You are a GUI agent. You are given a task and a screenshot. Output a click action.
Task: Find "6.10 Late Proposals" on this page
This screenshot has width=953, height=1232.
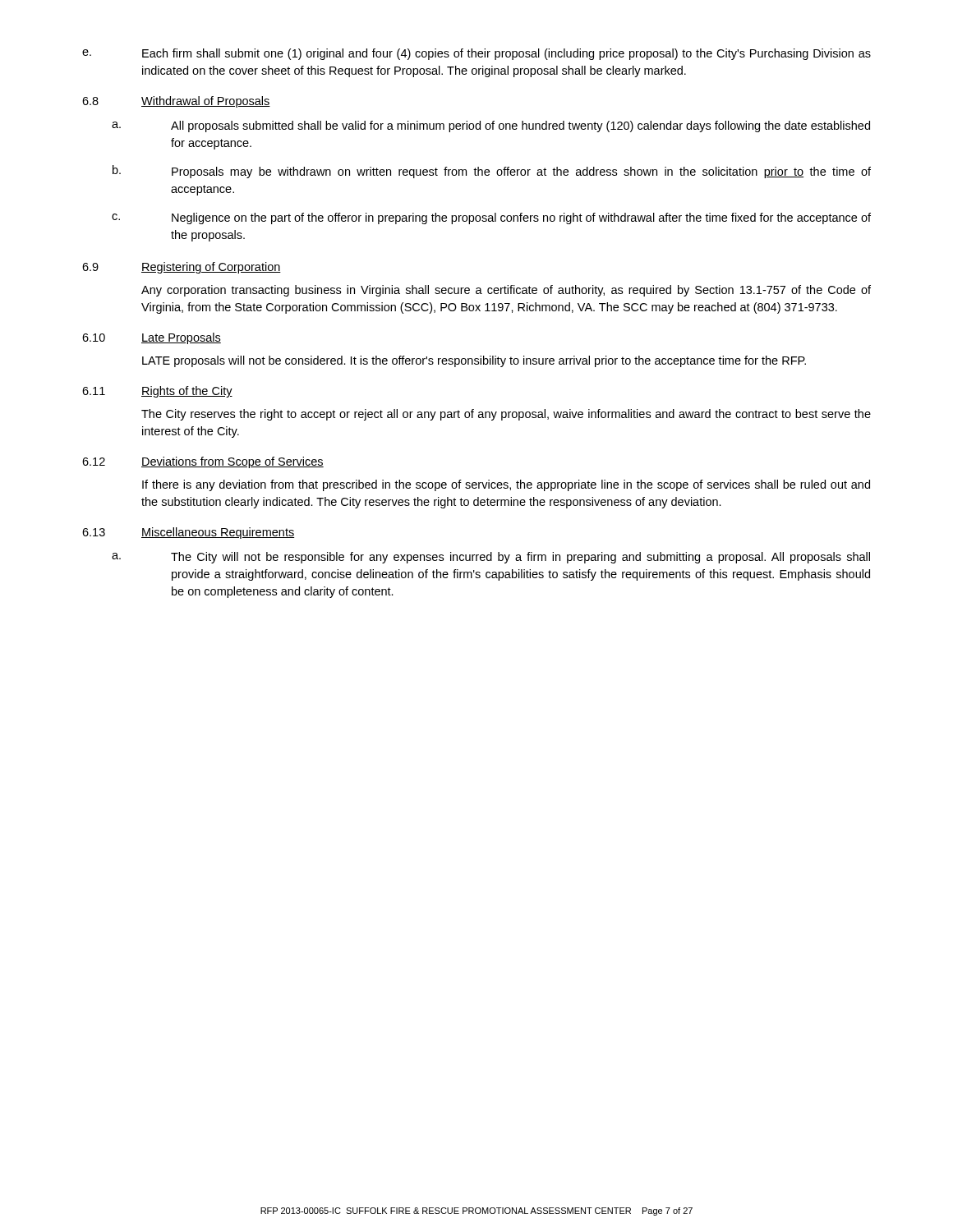point(152,338)
